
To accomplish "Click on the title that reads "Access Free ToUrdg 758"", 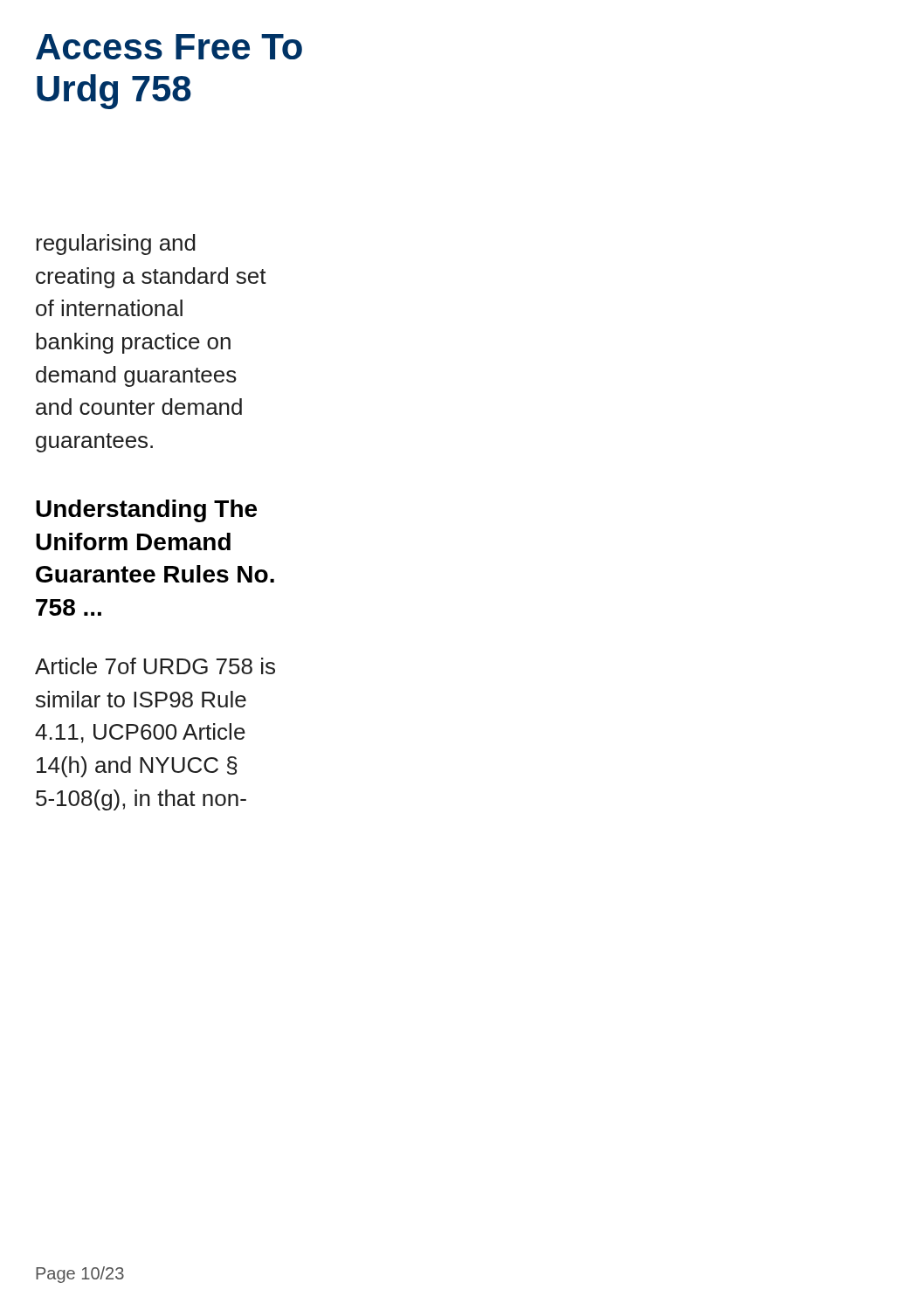I will (x=210, y=68).
